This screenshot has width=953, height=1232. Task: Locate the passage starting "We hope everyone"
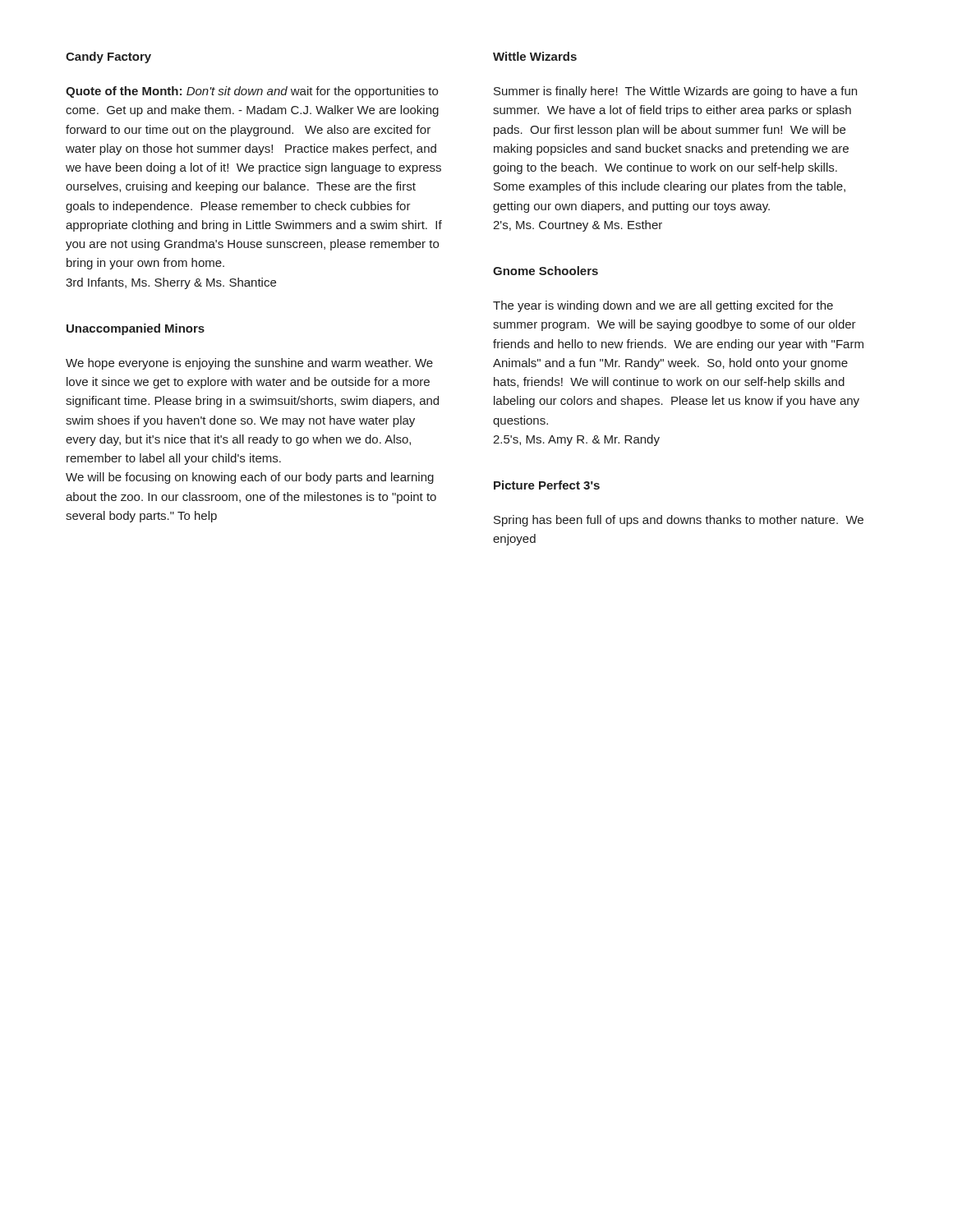pos(253,439)
